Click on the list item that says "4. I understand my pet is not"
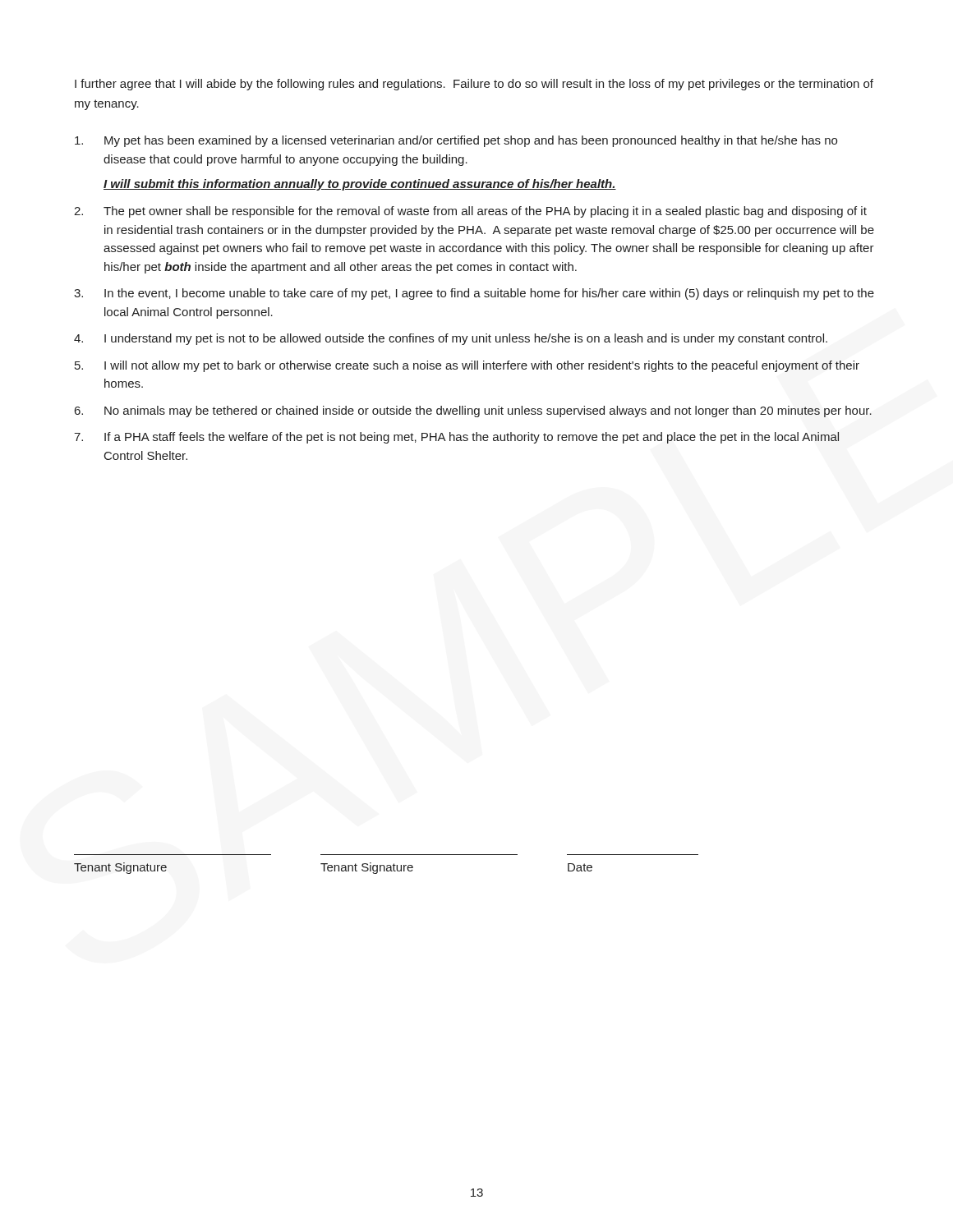Image resolution: width=953 pixels, height=1232 pixels. pos(476,339)
